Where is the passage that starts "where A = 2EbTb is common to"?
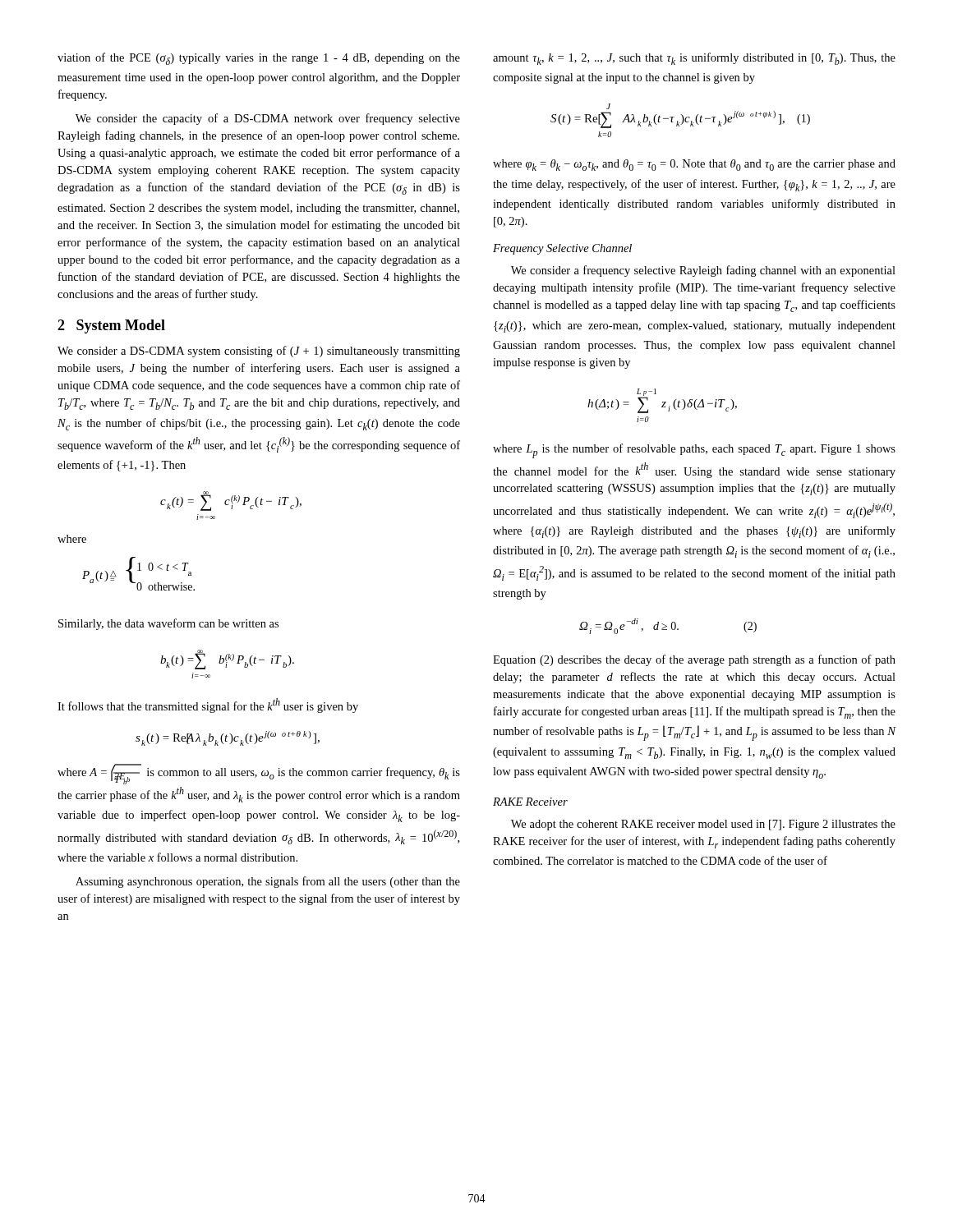Image resolution: width=953 pixels, height=1232 pixels. tap(259, 815)
